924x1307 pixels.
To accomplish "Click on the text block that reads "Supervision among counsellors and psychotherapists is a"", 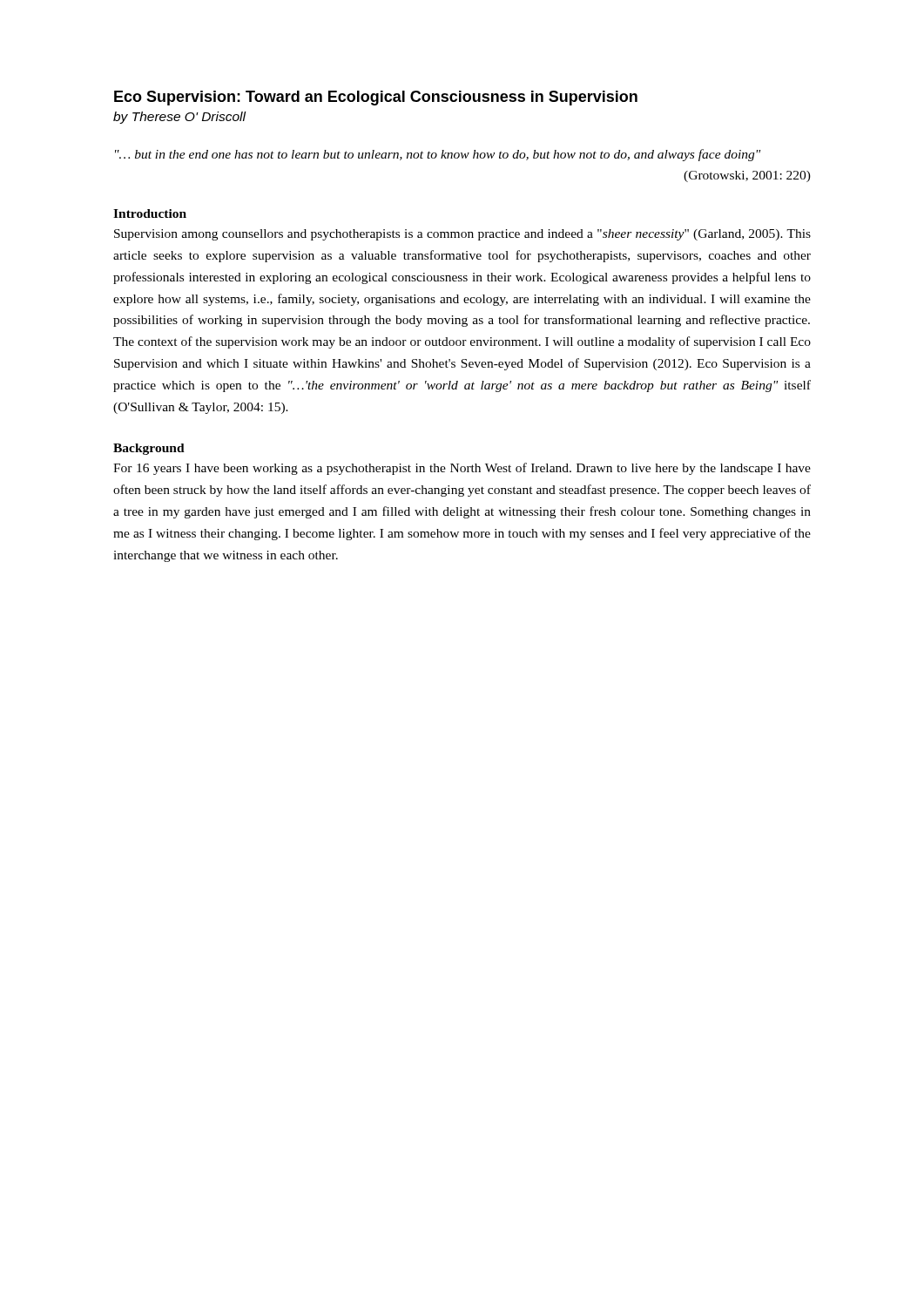I will tap(462, 320).
